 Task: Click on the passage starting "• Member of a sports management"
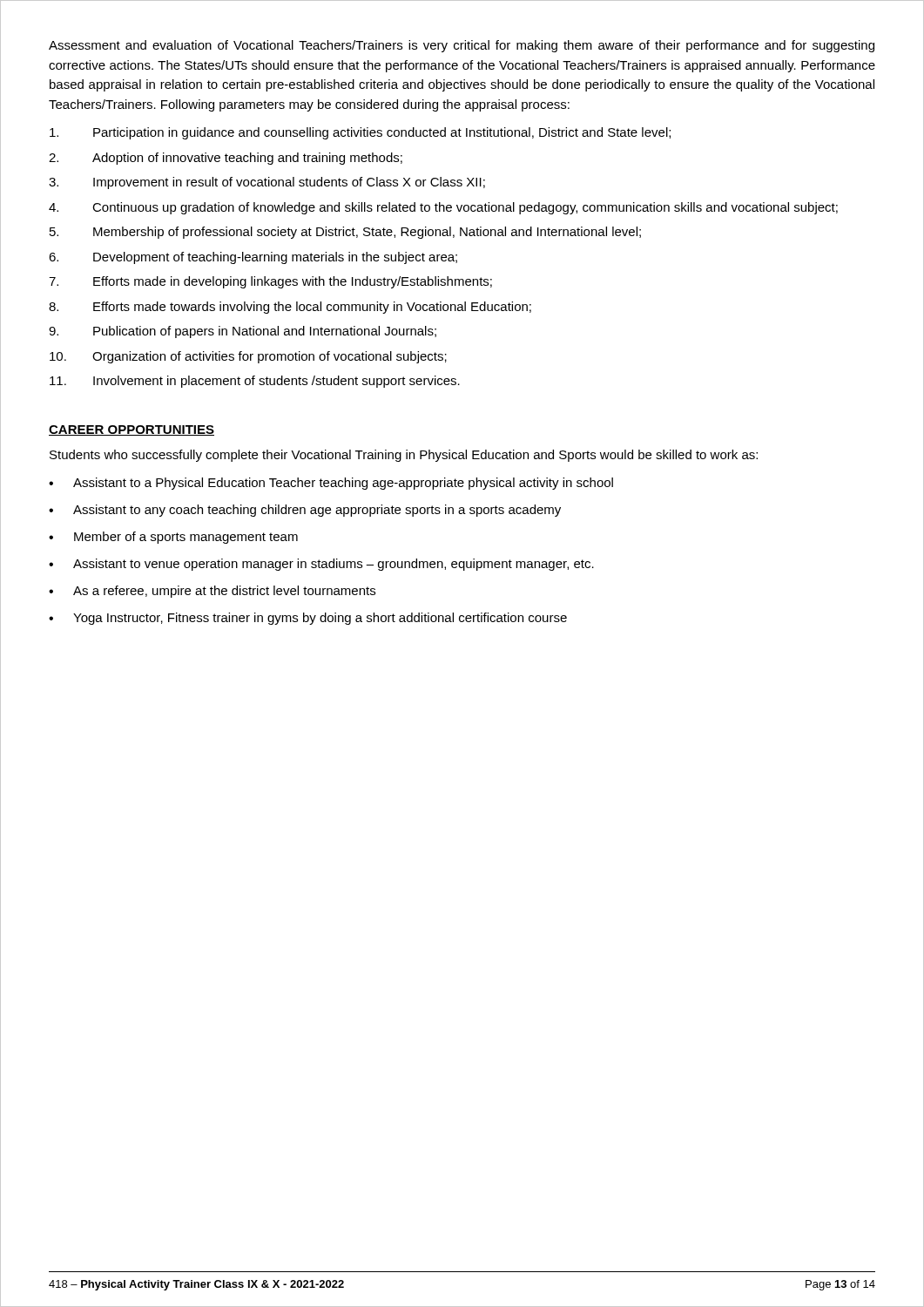coord(173,538)
